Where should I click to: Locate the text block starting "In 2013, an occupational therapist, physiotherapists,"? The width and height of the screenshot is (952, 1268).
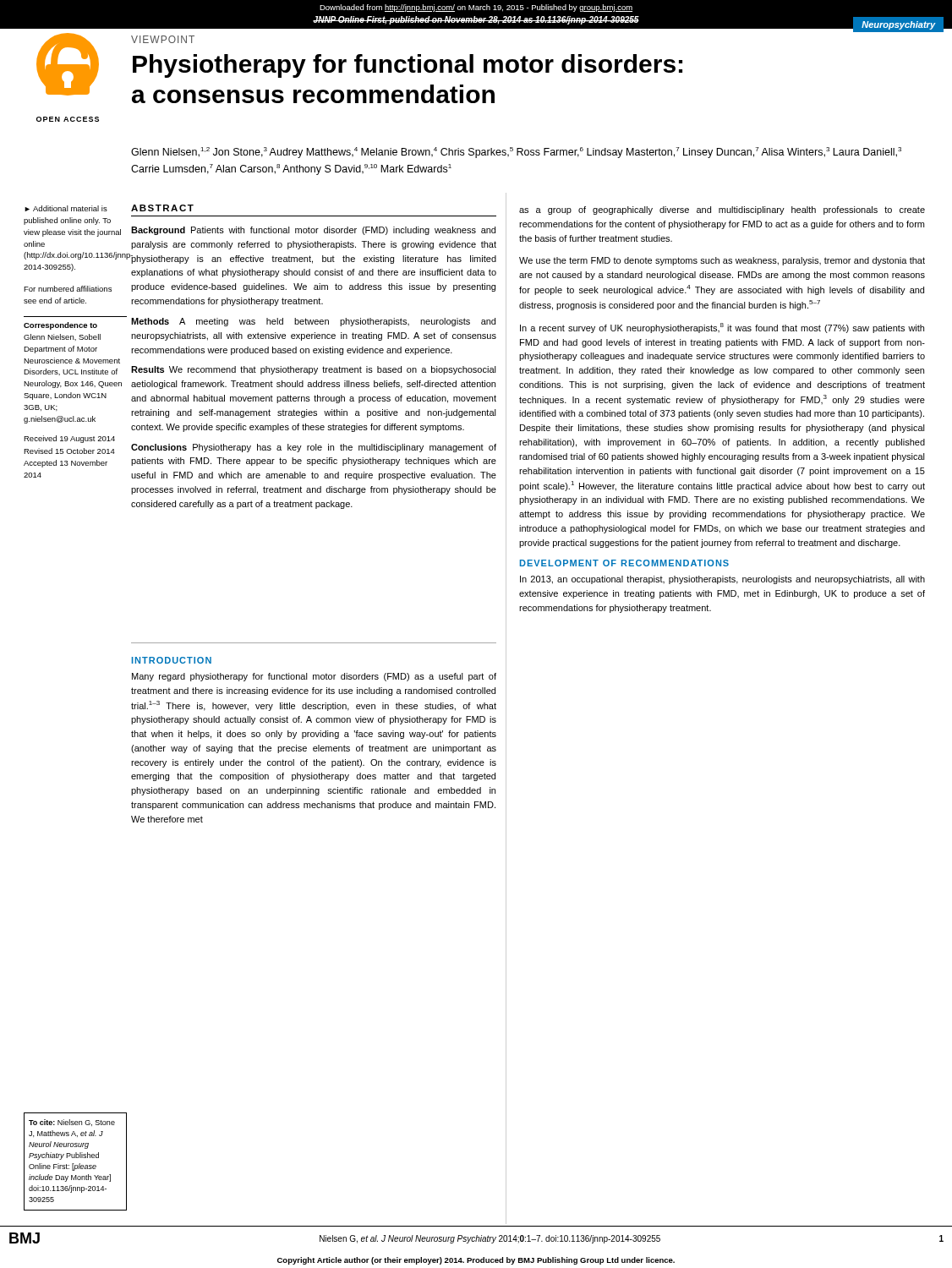722,594
